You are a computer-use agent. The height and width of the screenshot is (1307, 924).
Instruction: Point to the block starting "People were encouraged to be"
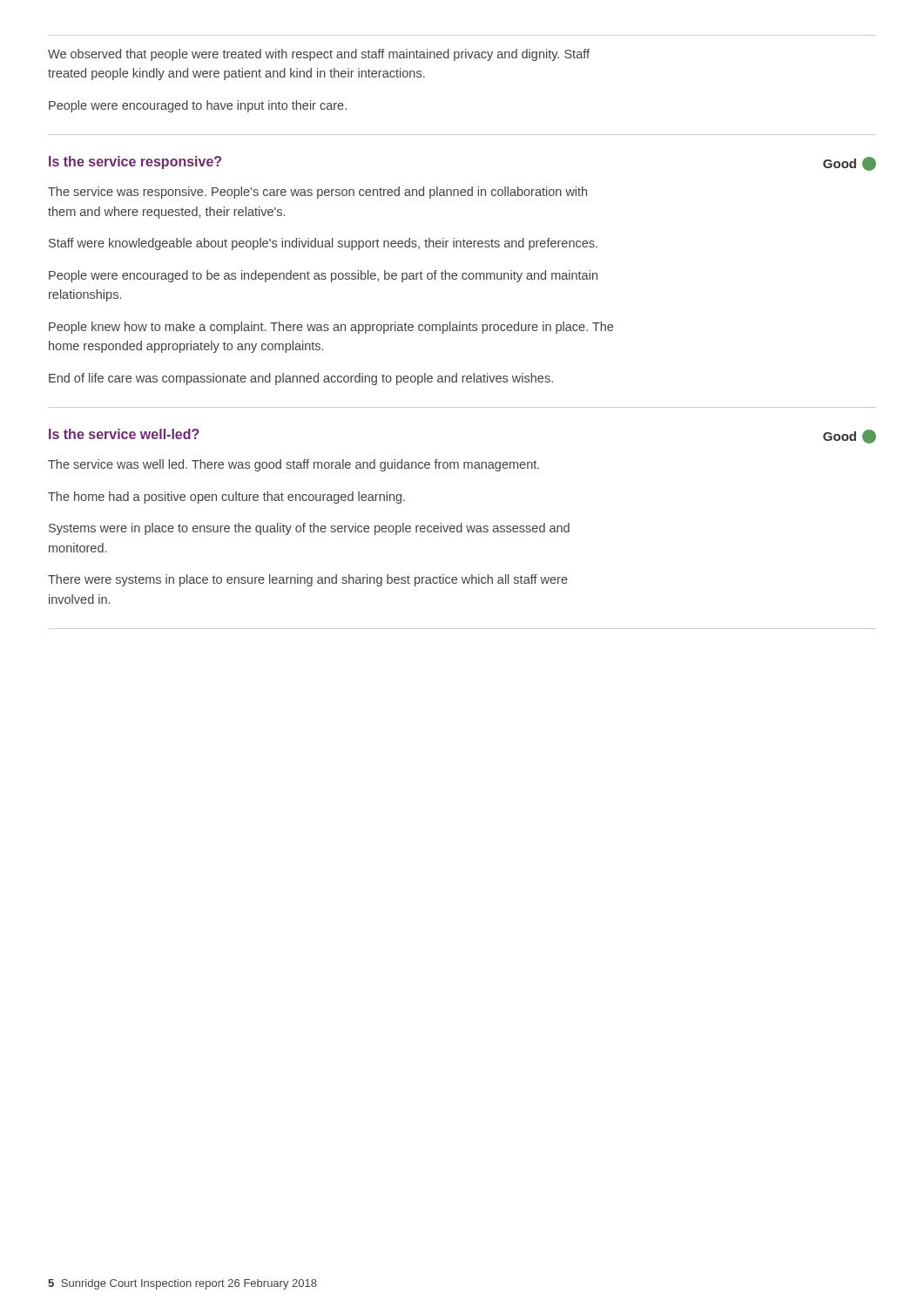pos(323,285)
